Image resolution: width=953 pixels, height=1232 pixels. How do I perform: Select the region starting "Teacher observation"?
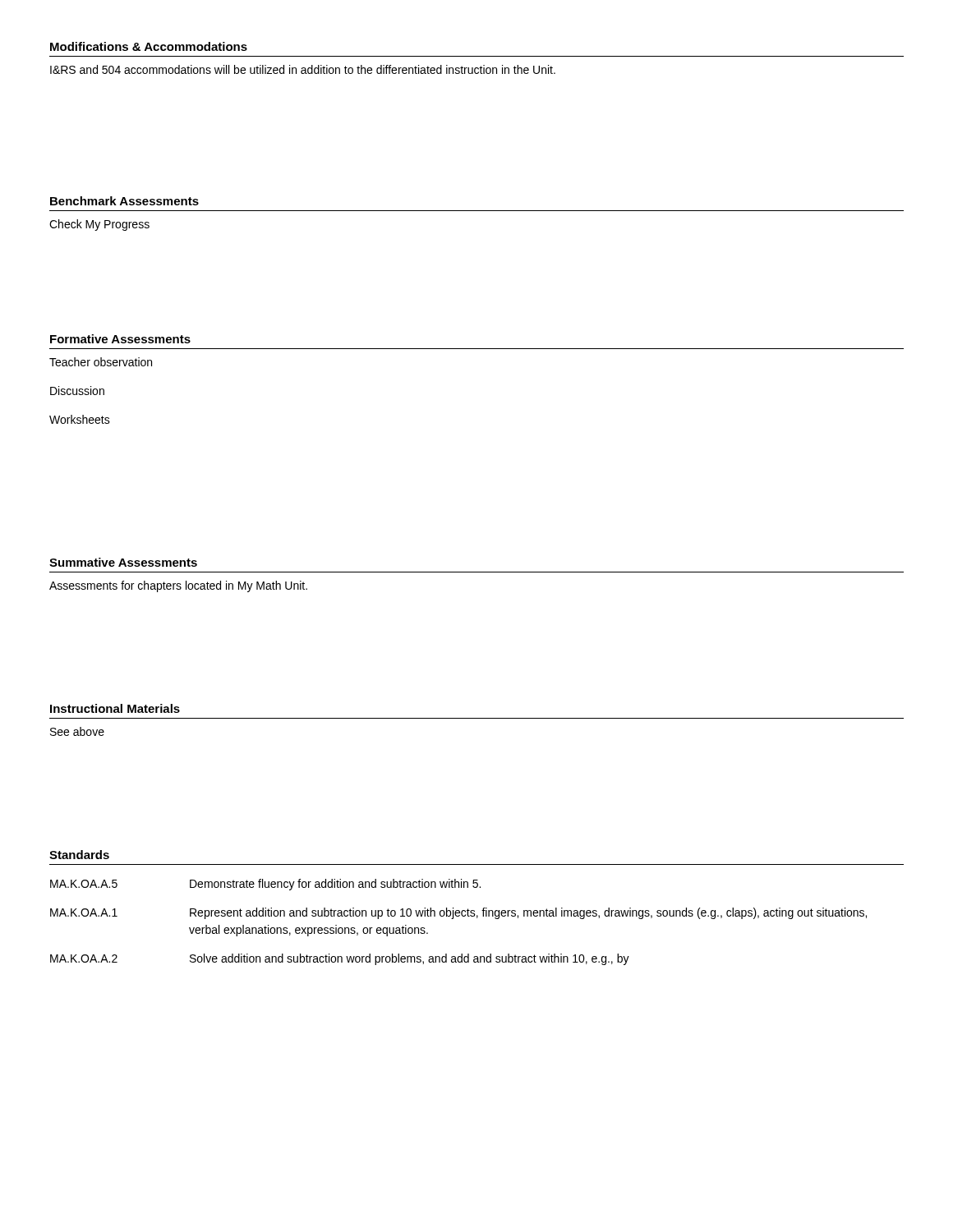101,362
